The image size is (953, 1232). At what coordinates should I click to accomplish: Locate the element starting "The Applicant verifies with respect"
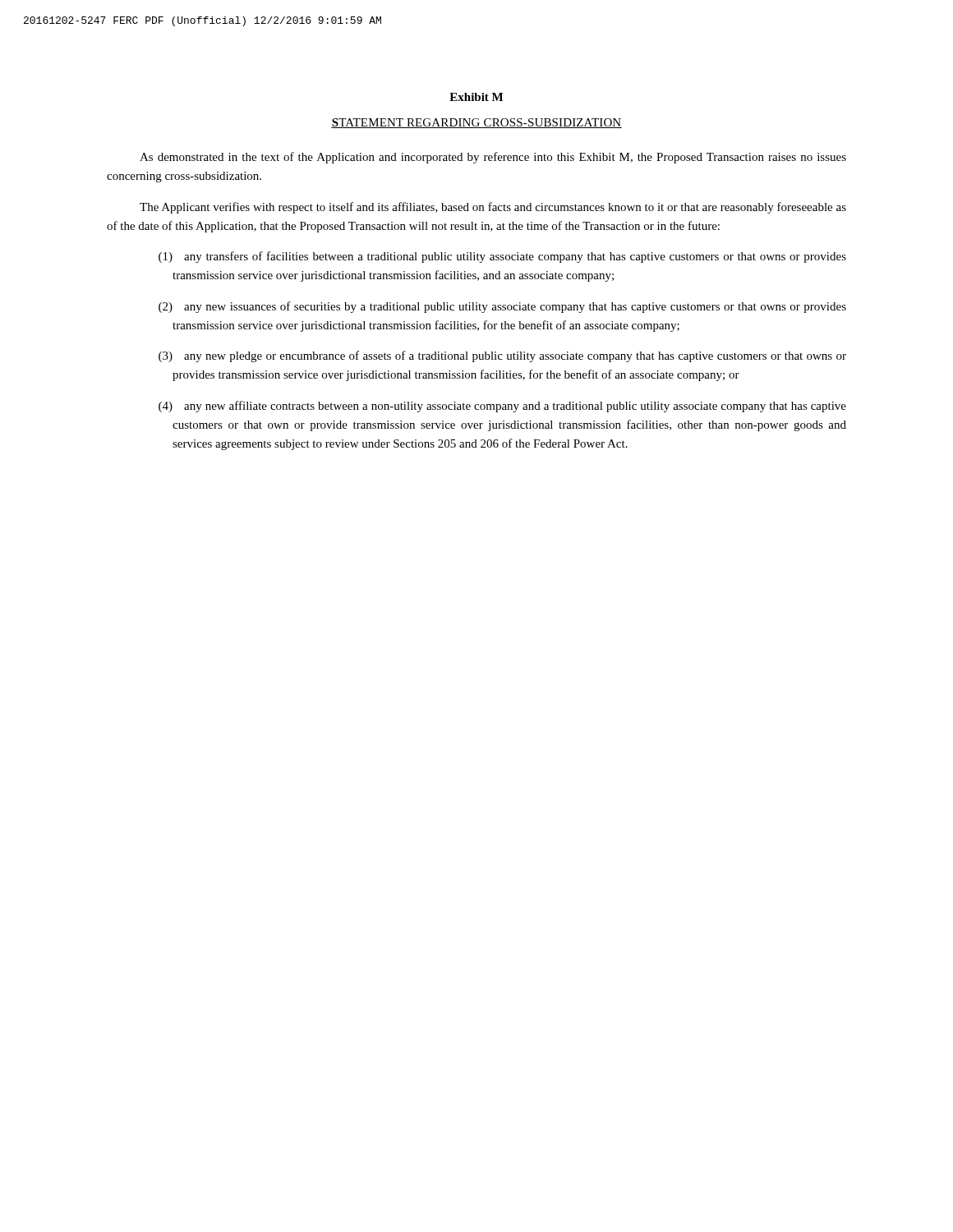pyautogui.click(x=476, y=216)
